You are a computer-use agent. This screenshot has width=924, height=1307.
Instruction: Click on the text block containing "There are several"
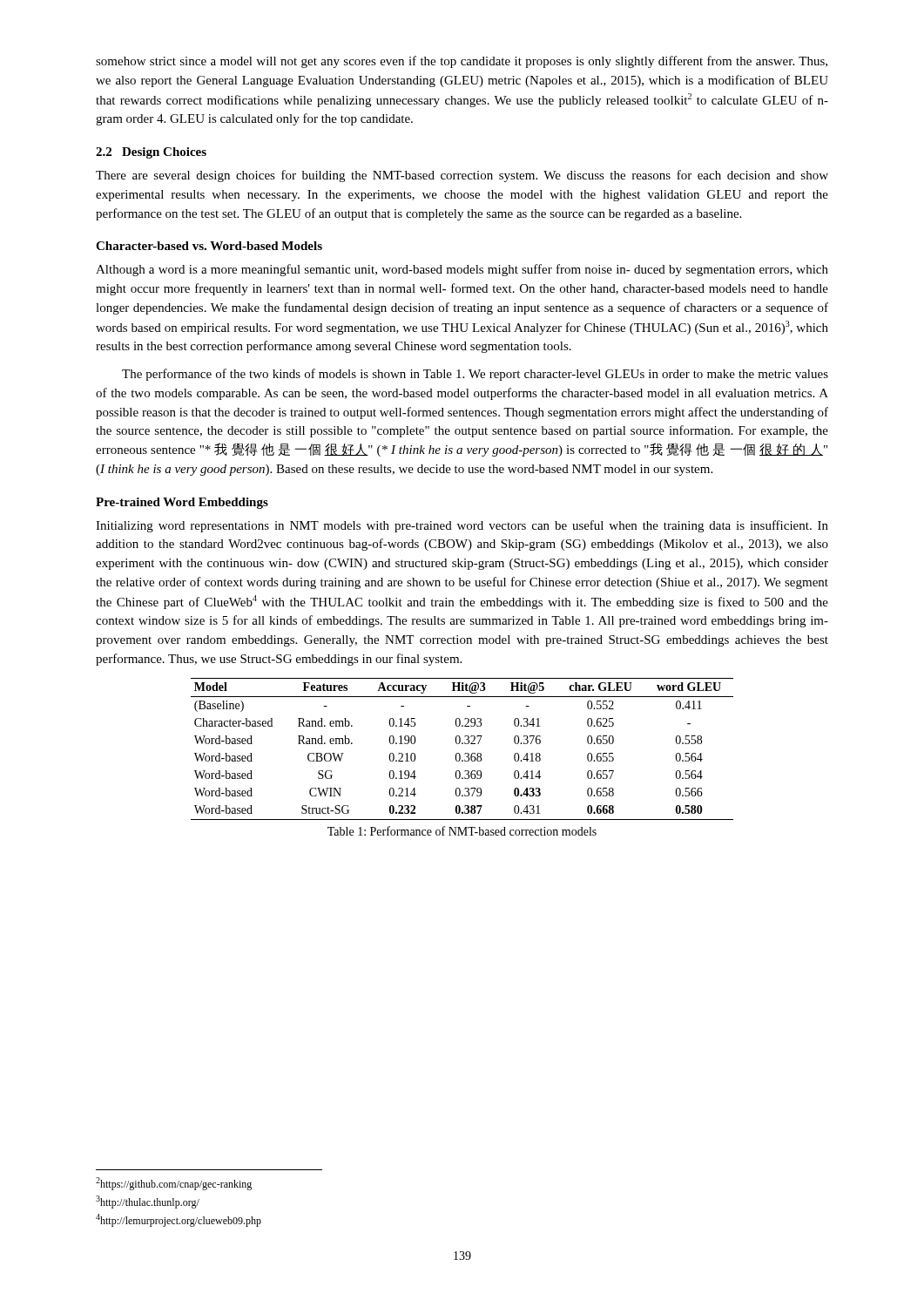tap(462, 195)
